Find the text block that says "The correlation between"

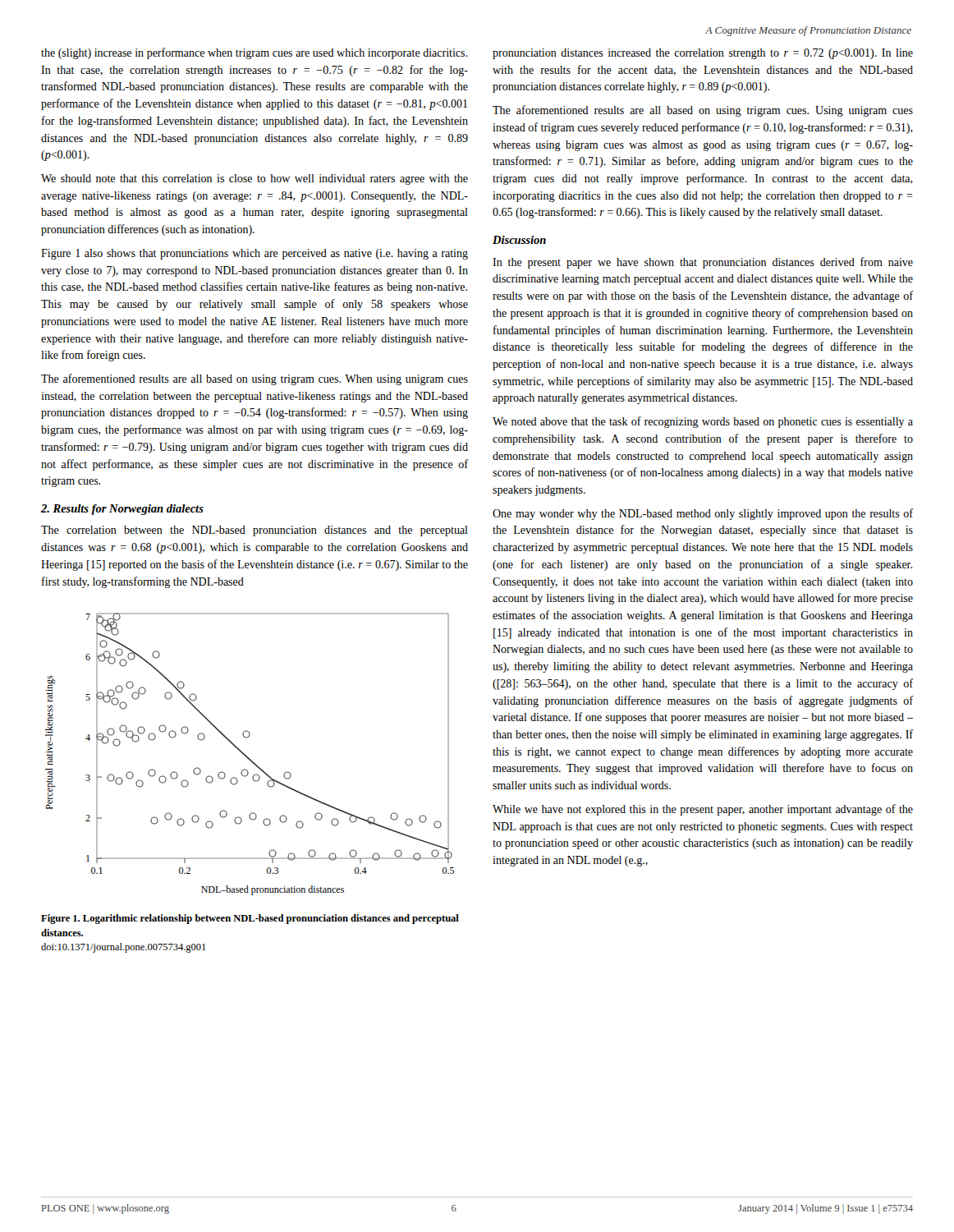pyautogui.click(x=254, y=557)
